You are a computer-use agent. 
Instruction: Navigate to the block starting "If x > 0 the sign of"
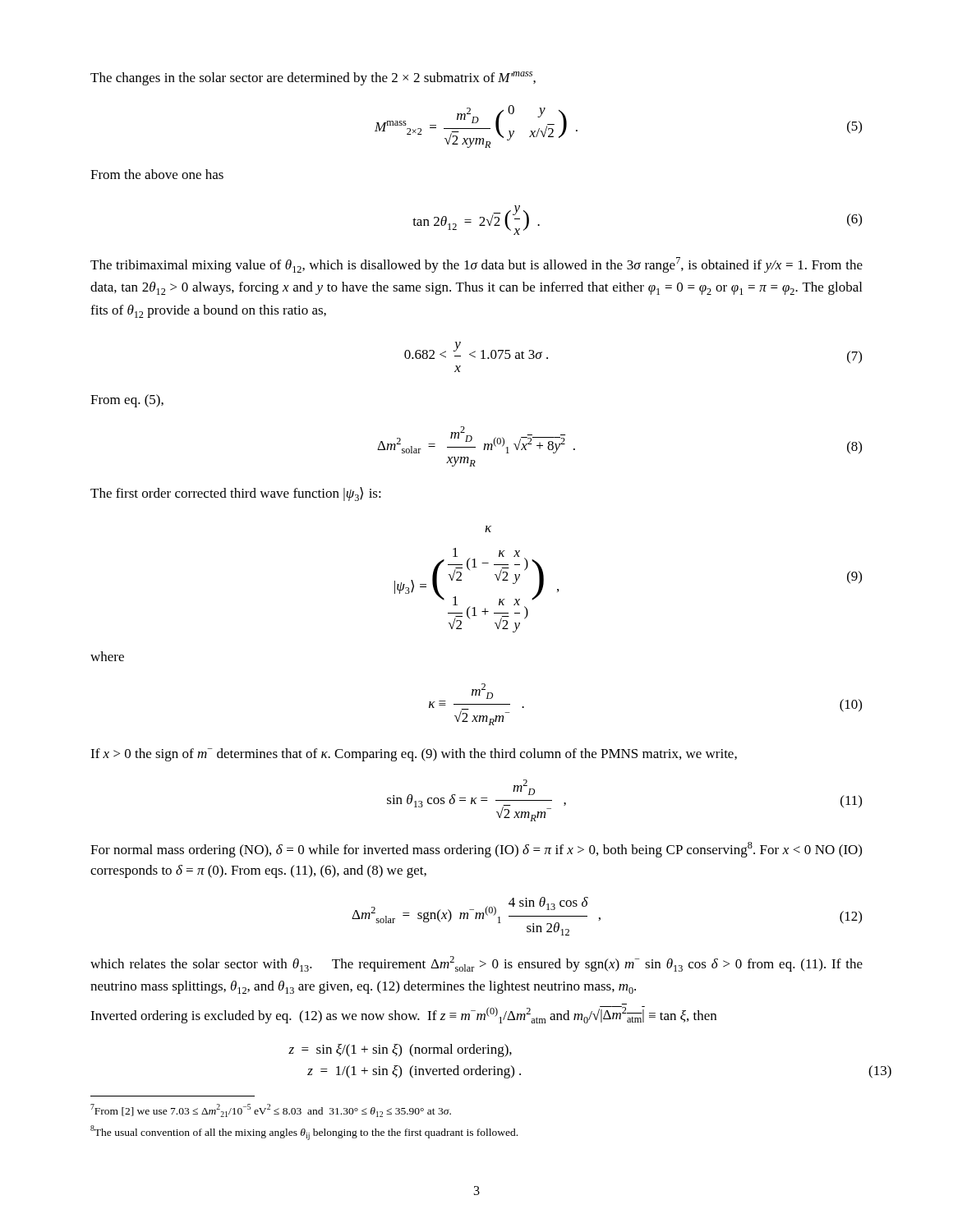click(414, 752)
